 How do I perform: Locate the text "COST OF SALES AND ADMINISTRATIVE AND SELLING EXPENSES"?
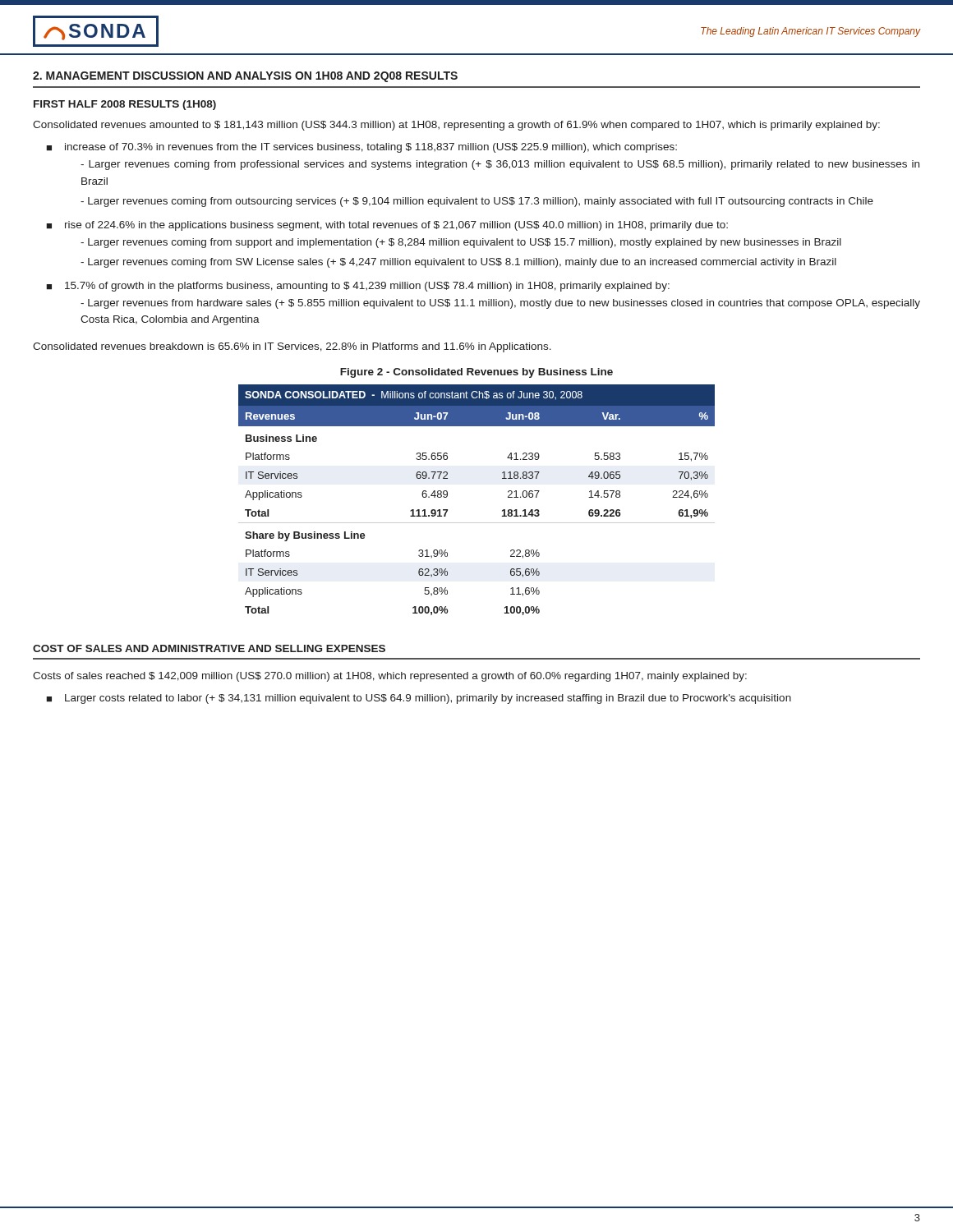click(209, 649)
